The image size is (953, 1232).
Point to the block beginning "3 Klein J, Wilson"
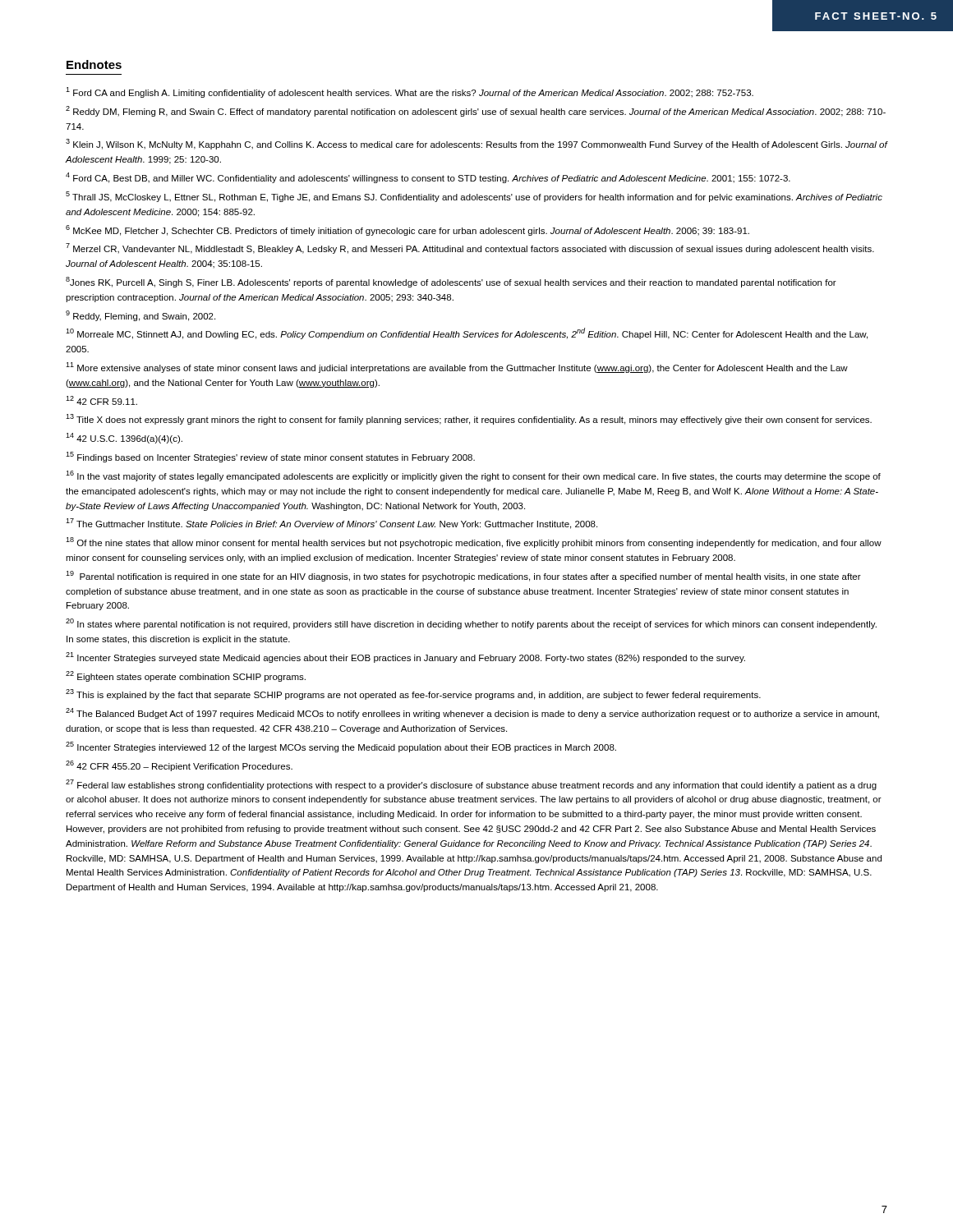click(x=476, y=151)
